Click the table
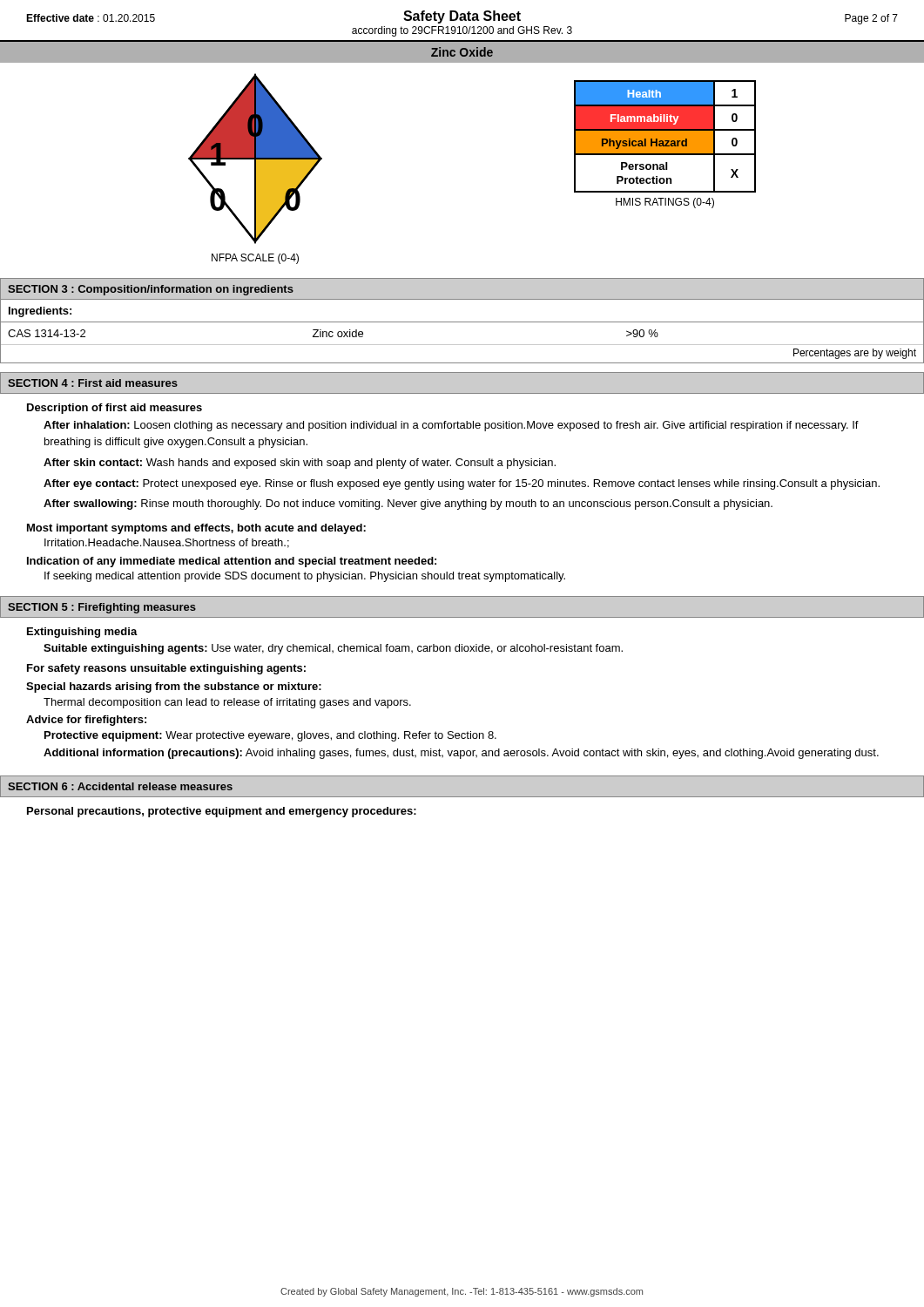Screen dimensions: 1307x924 462,332
